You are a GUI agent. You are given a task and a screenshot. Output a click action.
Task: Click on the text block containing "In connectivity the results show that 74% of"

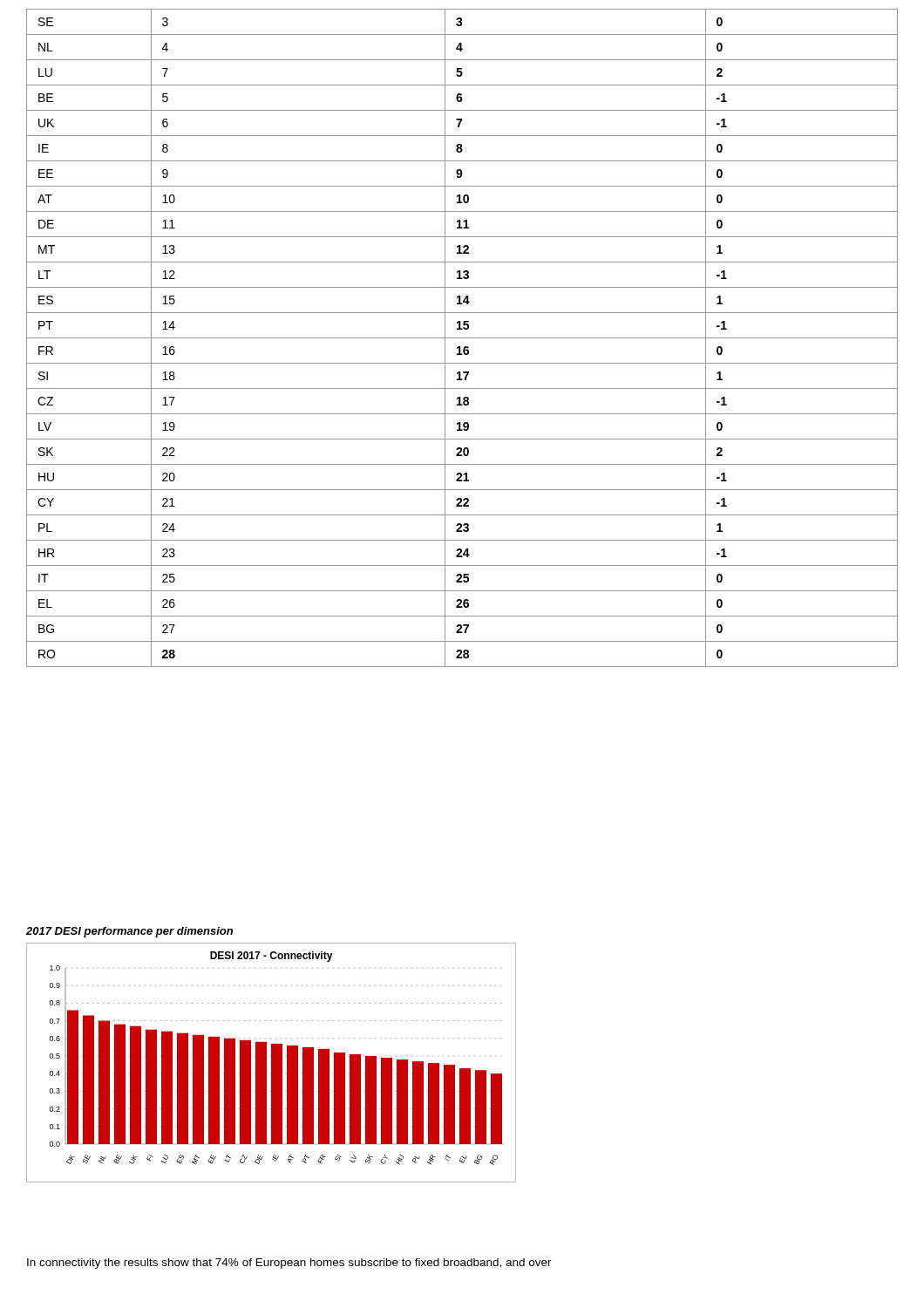pos(289,1262)
